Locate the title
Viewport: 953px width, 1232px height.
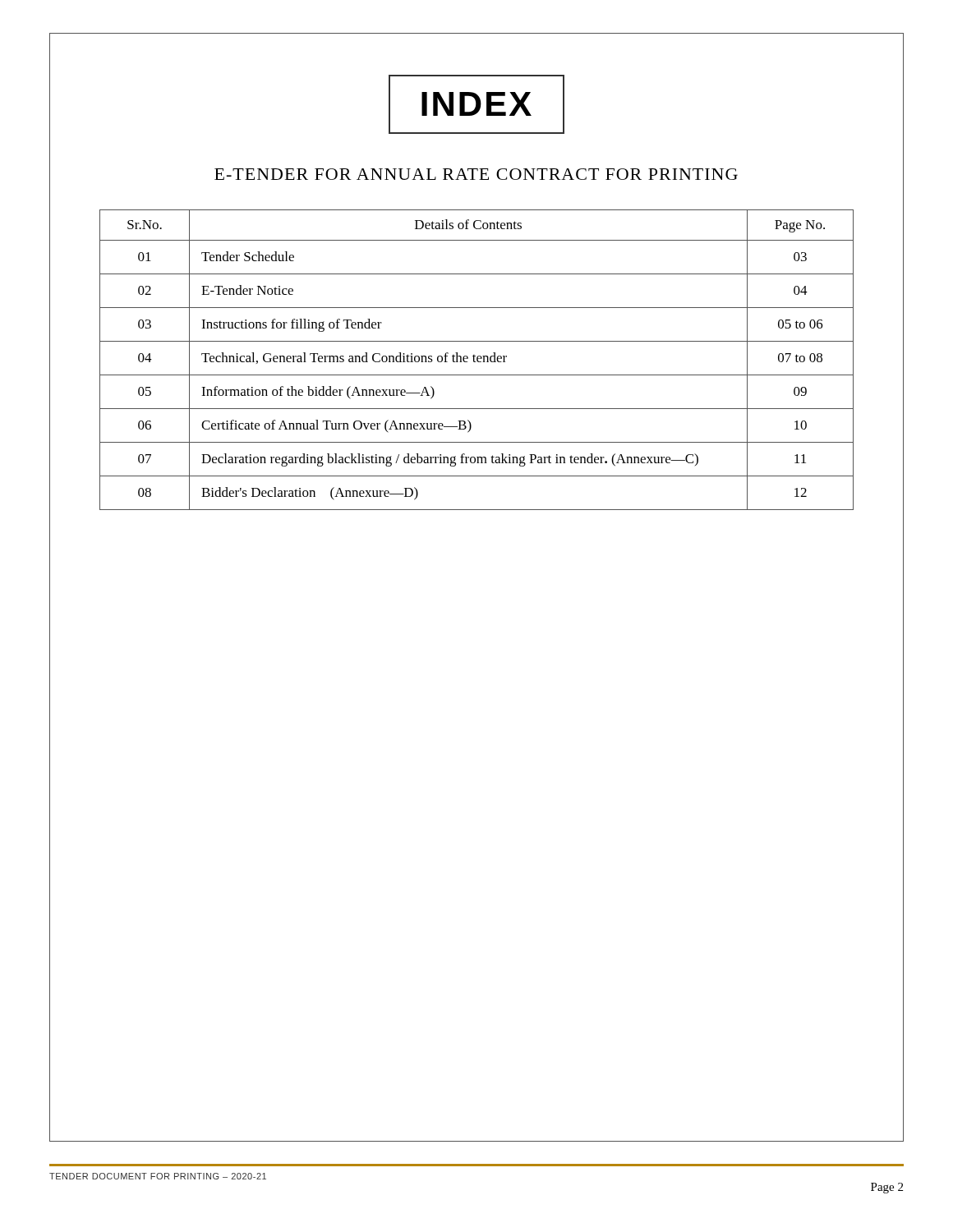pos(476,104)
